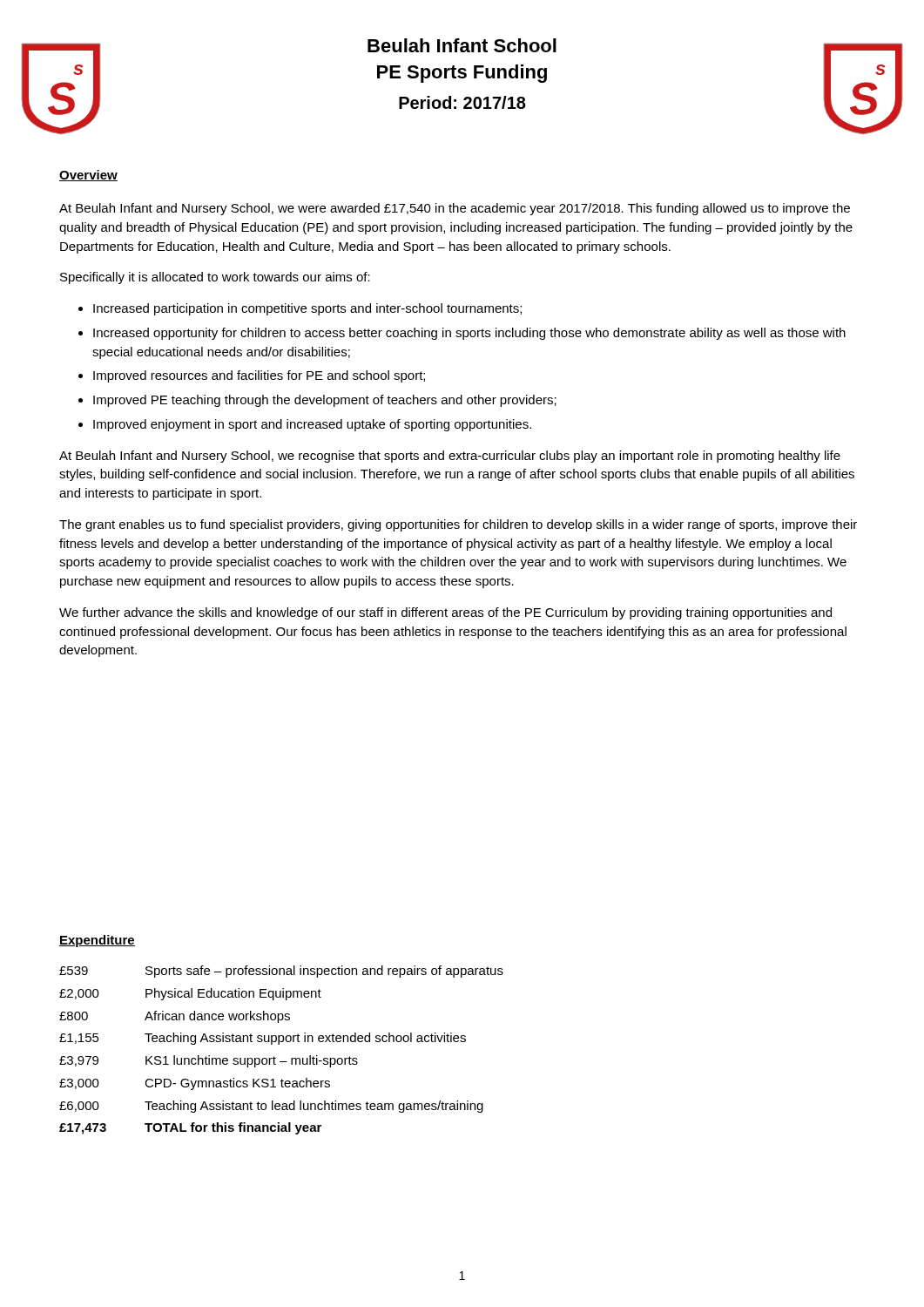
Task: Select the text starting "Improved enjoyment in sport and increased uptake of"
Action: [312, 424]
